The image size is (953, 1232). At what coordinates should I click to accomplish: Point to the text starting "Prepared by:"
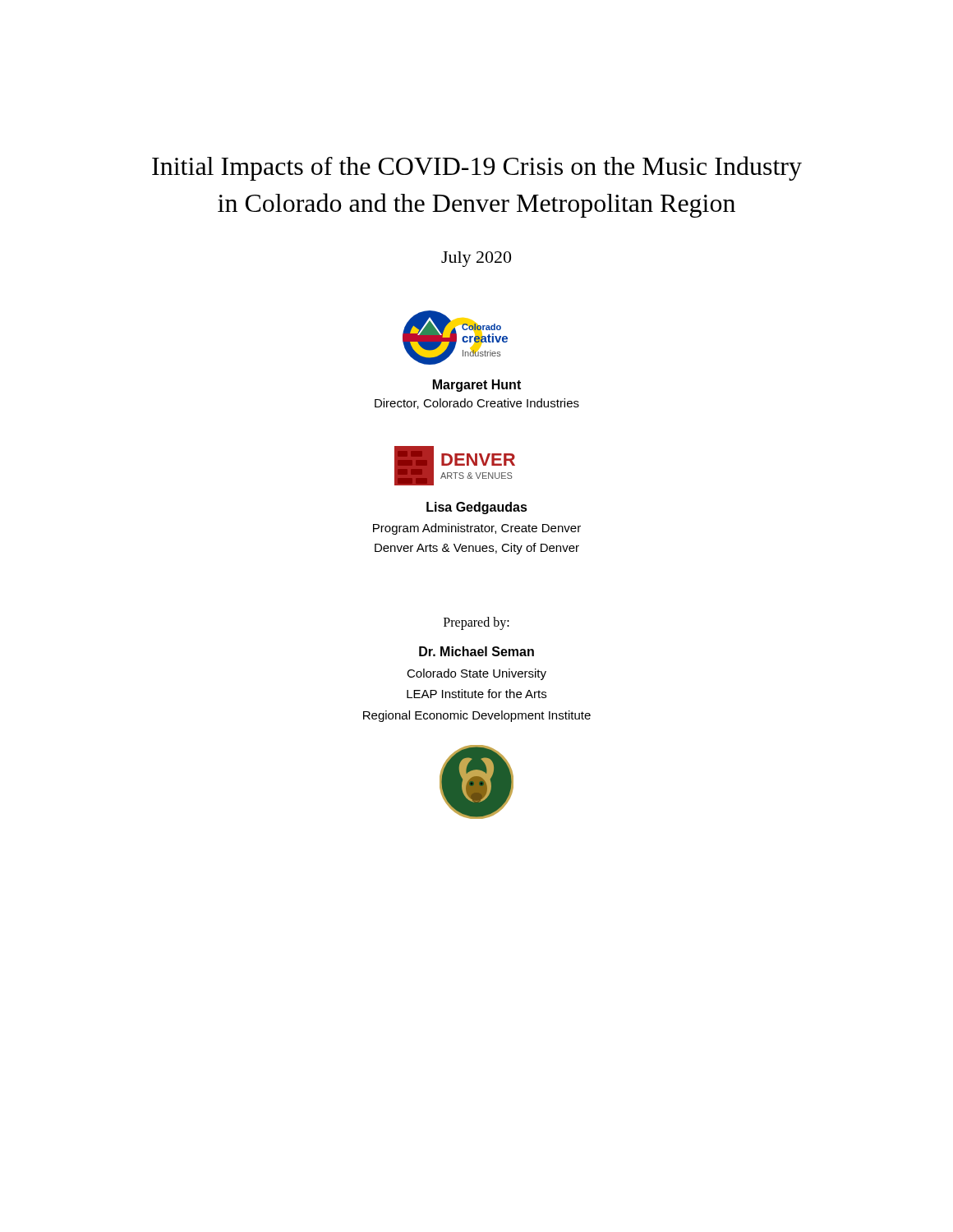point(476,622)
